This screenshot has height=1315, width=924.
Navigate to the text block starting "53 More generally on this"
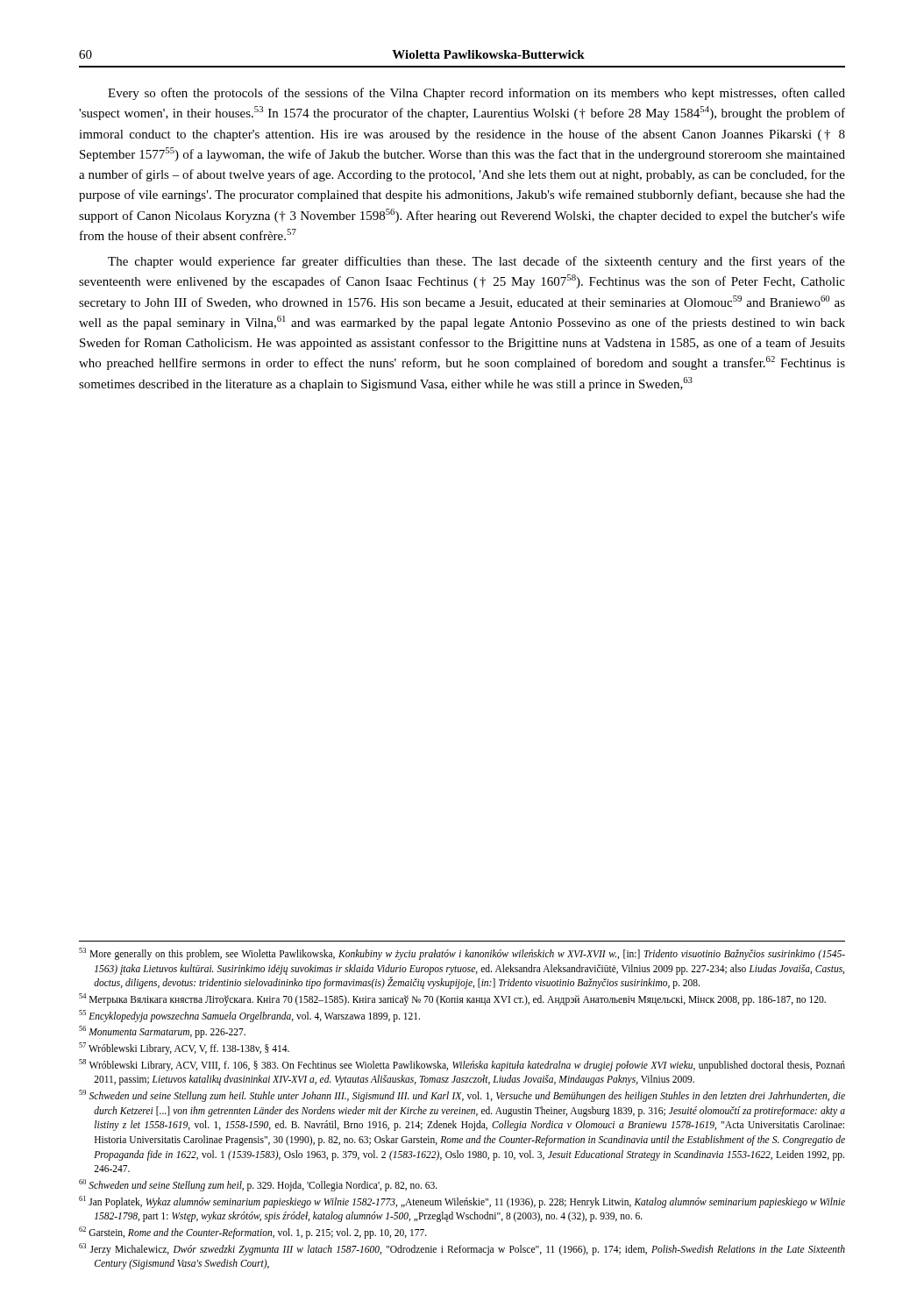[x=462, y=968]
